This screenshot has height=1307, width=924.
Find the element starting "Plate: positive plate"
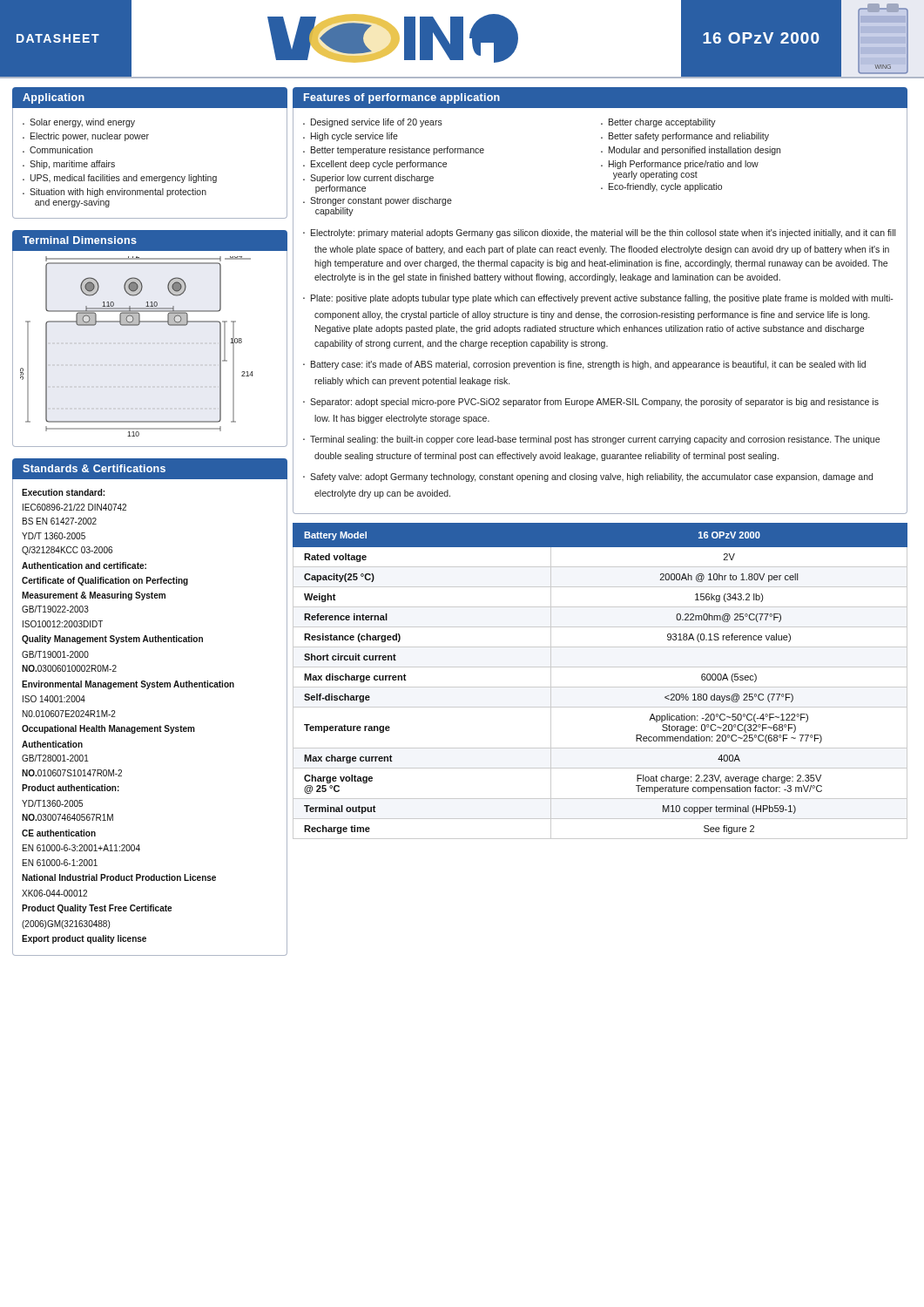point(602,321)
